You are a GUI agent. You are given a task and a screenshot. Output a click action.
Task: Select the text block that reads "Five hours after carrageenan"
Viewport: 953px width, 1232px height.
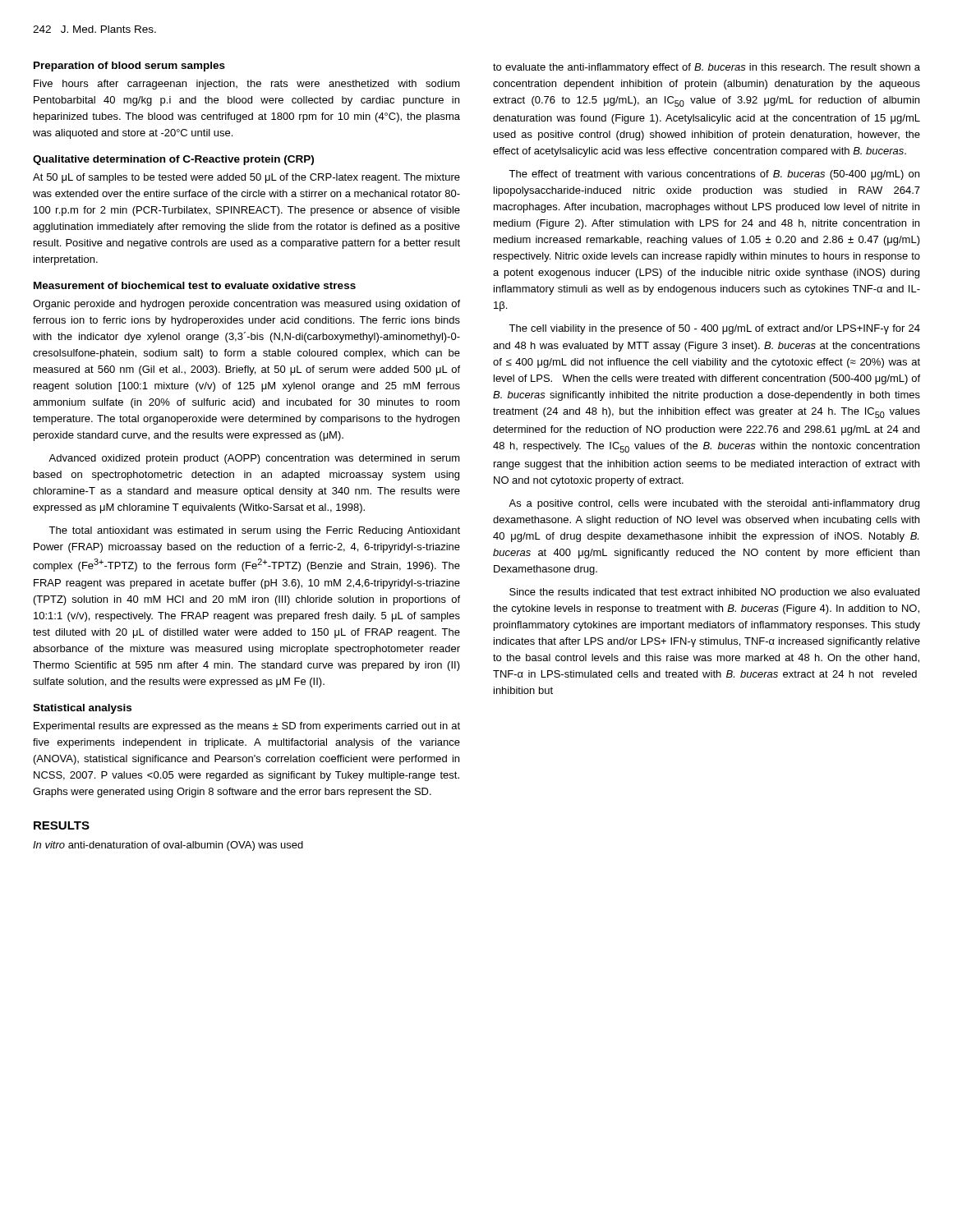(x=246, y=108)
